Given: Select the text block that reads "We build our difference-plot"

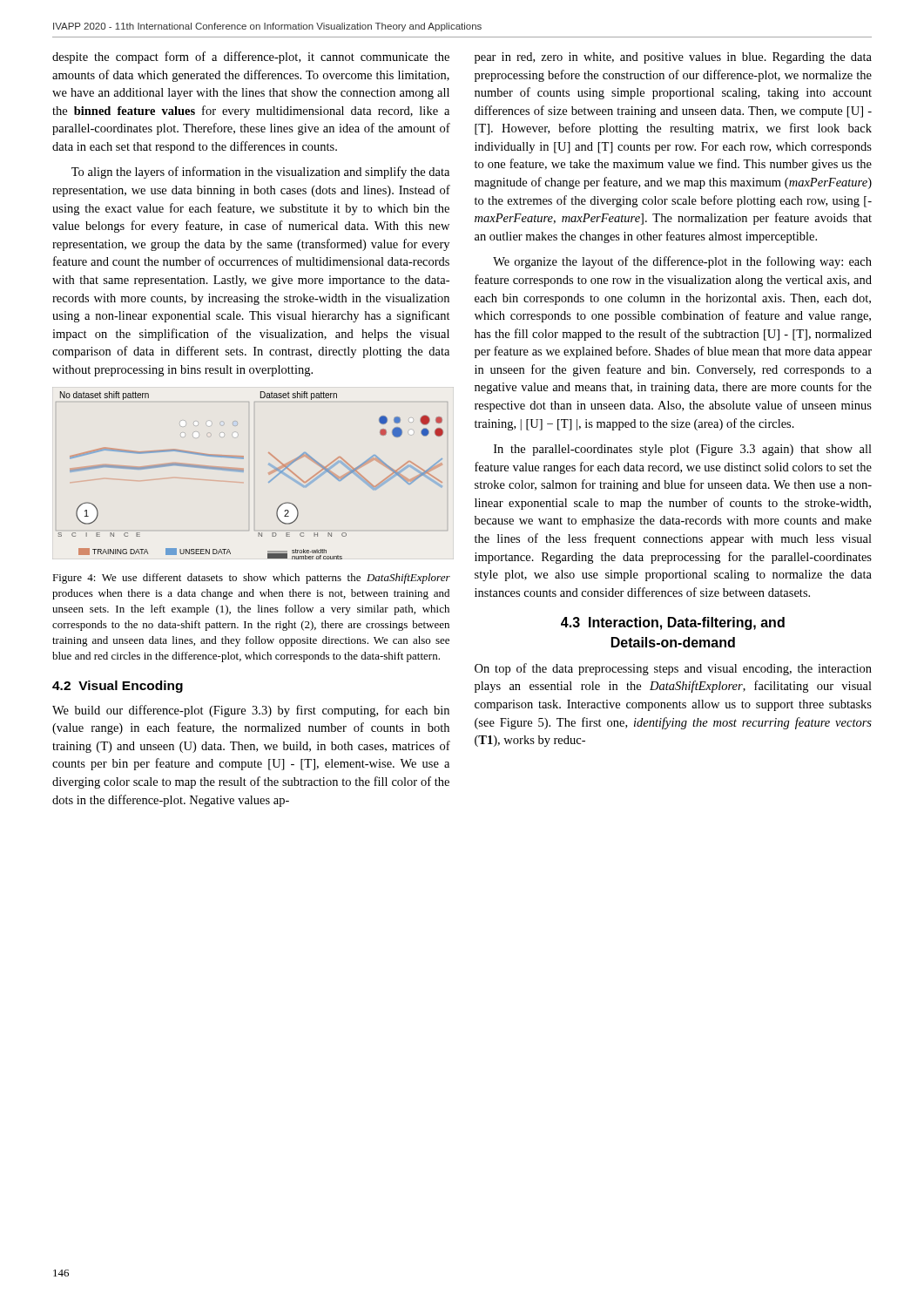Looking at the screenshot, I should tap(251, 755).
